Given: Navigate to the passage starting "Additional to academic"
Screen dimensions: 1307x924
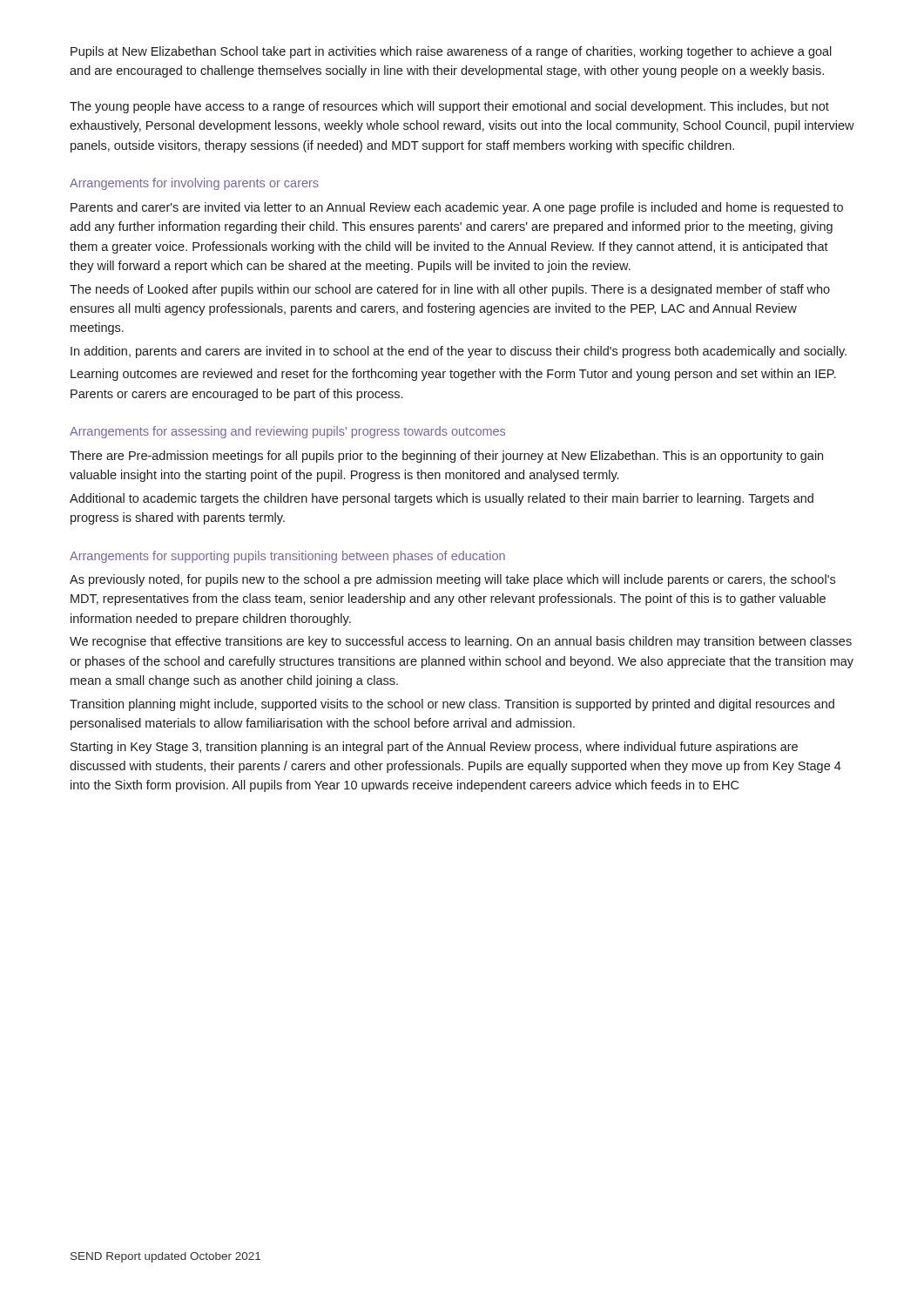Looking at the screenshot, I should tap(442, 508).
